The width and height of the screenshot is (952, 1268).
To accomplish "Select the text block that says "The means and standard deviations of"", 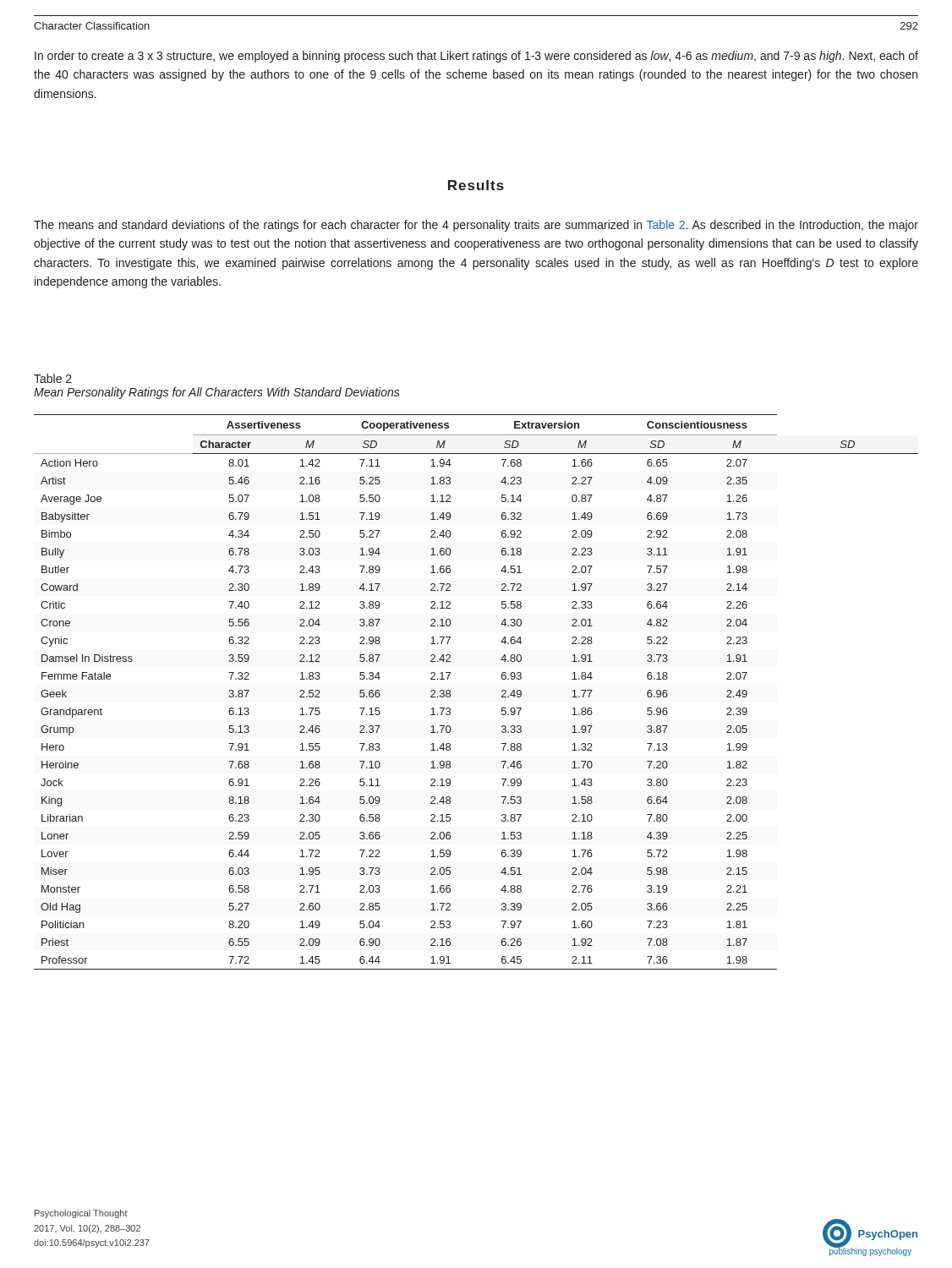I will click(476, 253).
